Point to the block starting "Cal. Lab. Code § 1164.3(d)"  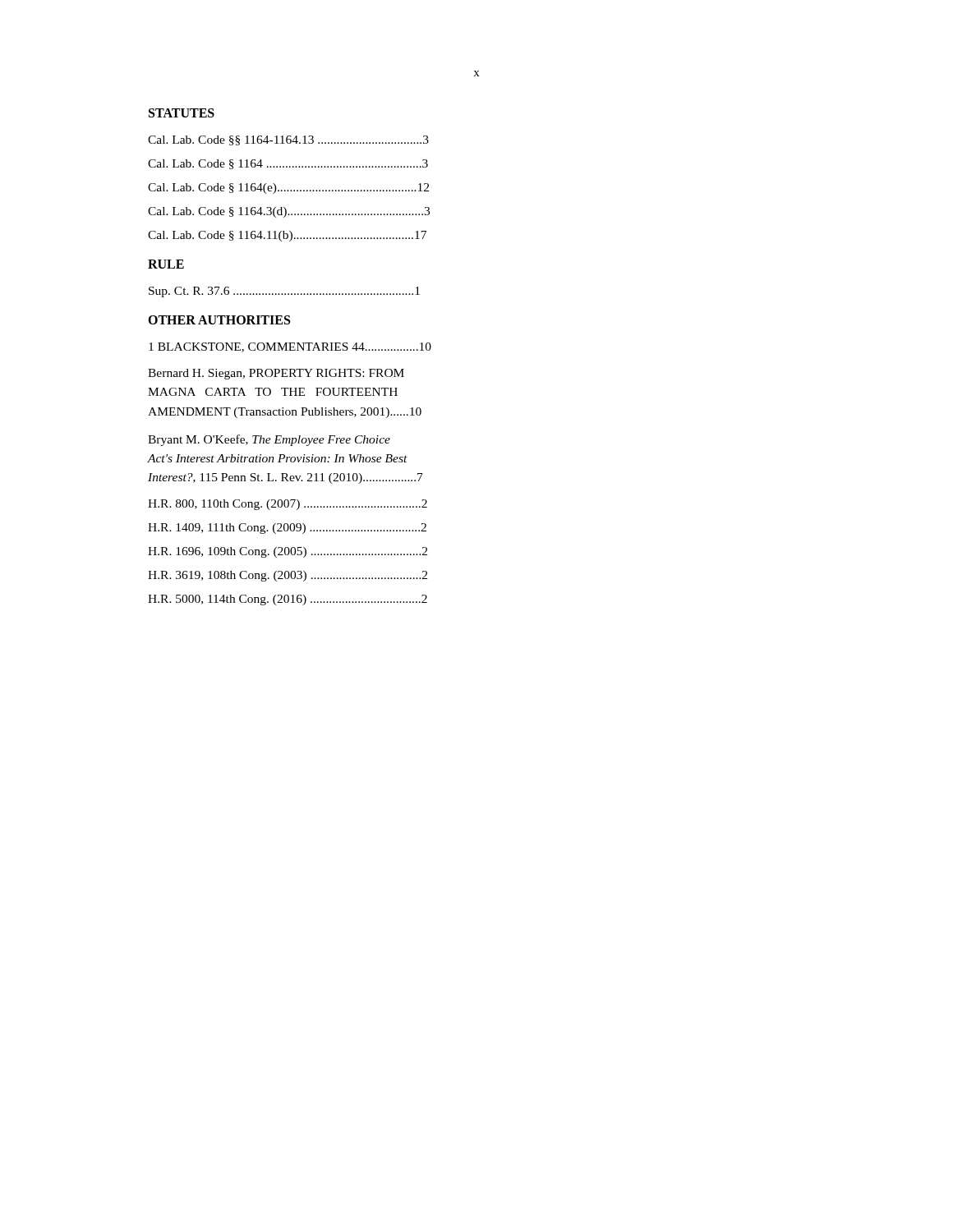pyautogui.click(x=289, y=211)
